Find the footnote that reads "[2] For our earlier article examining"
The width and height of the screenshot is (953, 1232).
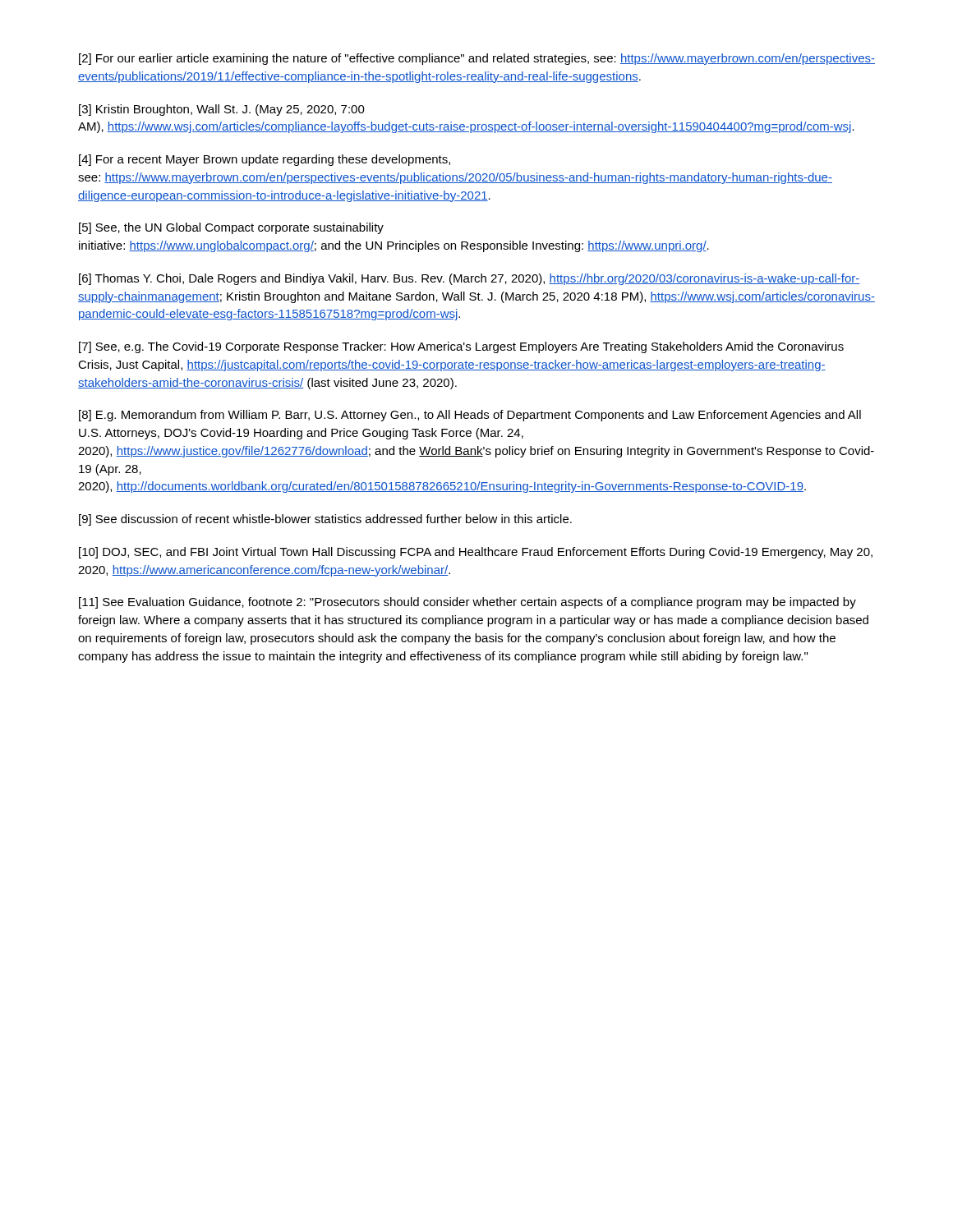476,67
